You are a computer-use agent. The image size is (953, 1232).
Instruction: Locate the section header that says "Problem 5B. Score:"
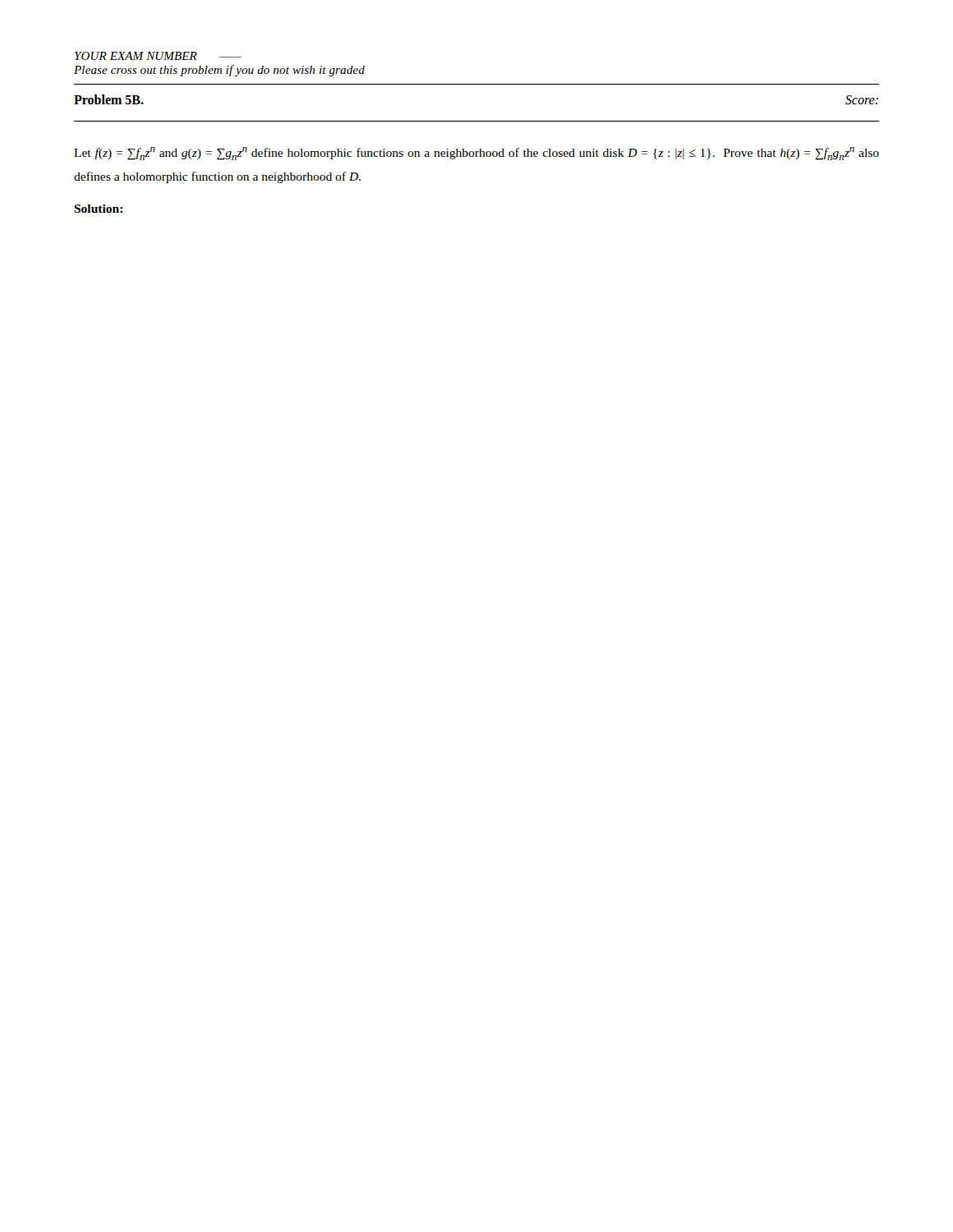point(112,99)
